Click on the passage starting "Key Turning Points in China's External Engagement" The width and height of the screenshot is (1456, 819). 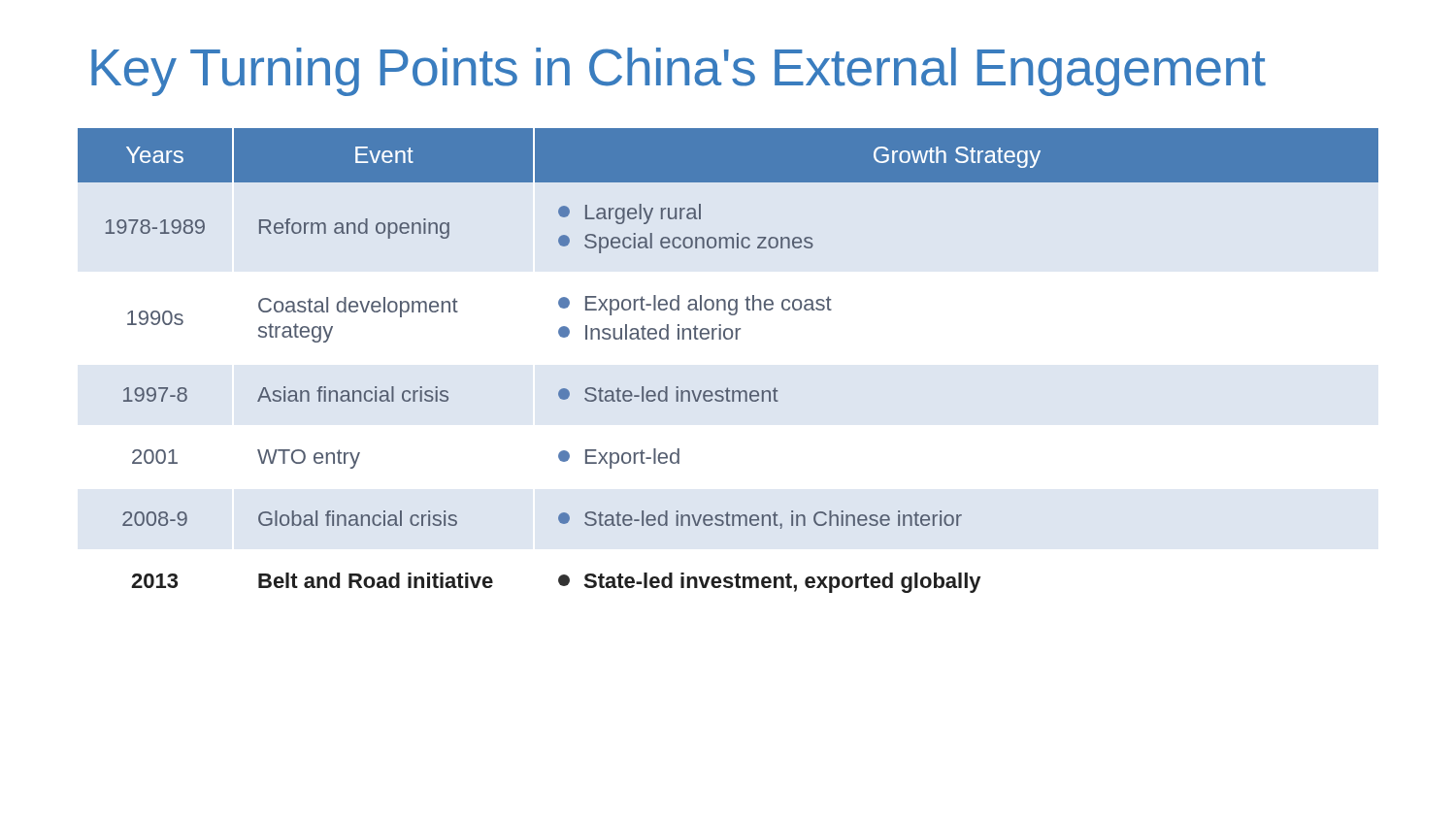pyautogui.click(x=728, y=67)
